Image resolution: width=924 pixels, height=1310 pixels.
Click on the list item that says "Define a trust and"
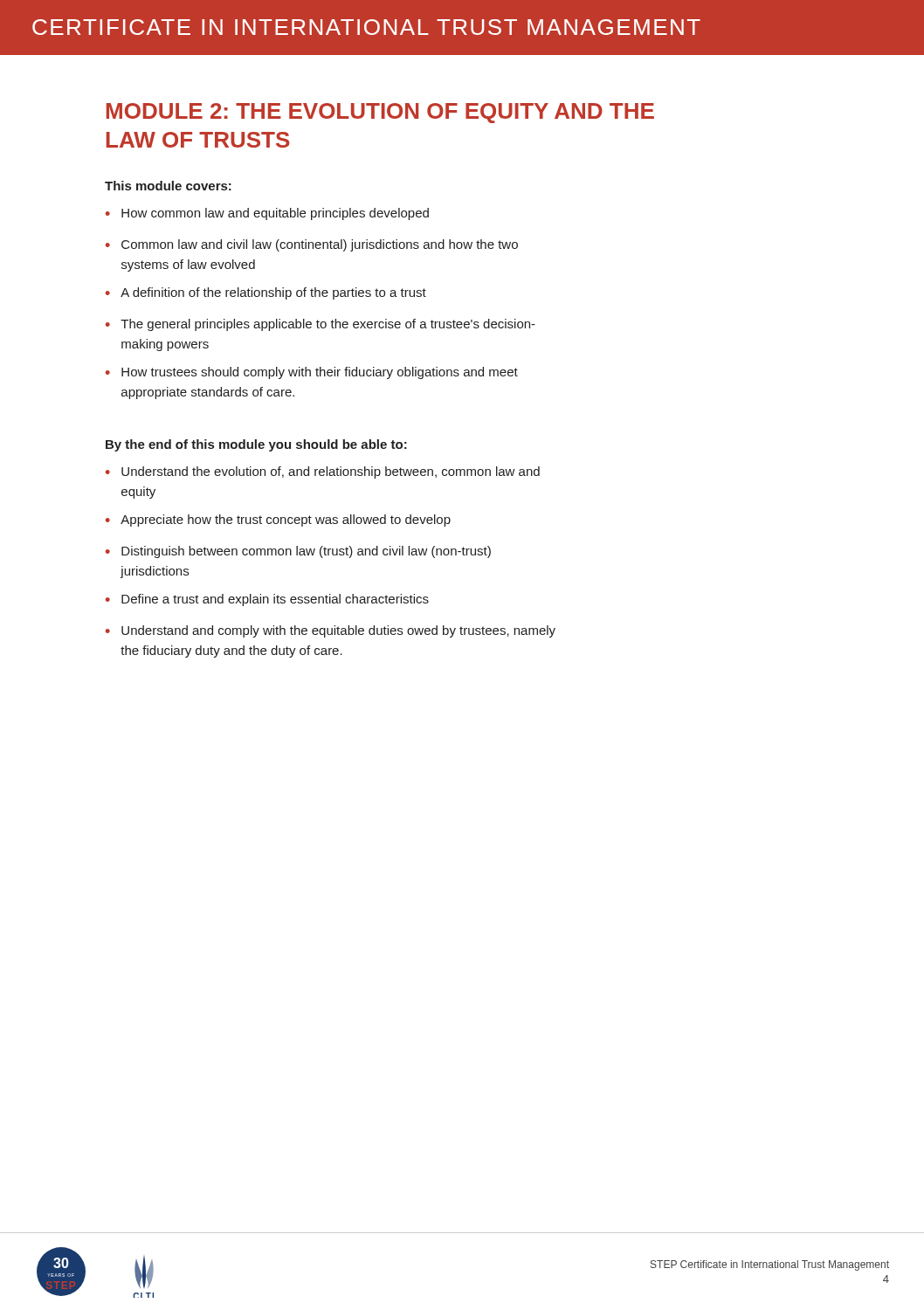click(x=275, y=599)
